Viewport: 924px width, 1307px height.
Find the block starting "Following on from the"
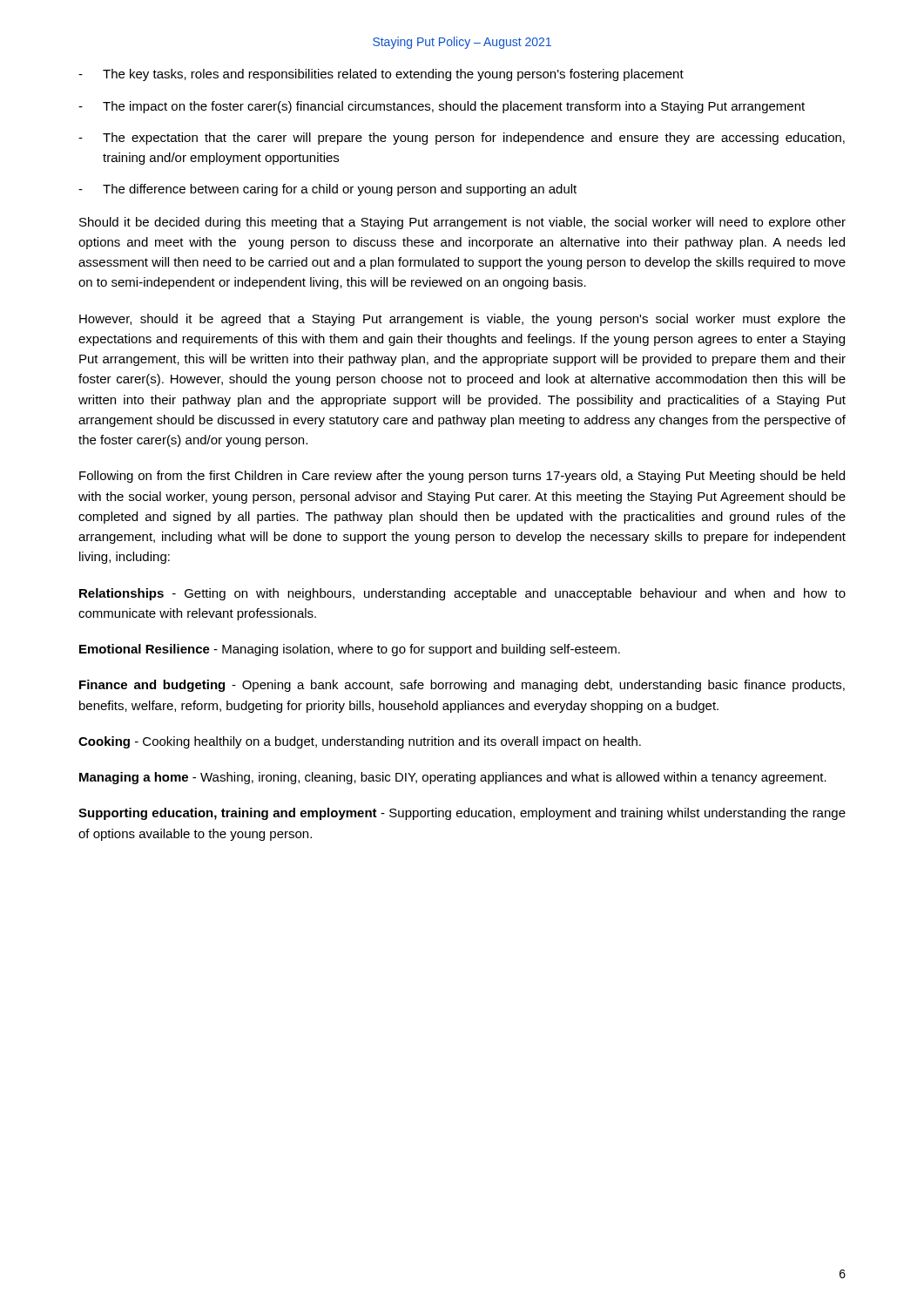tap(462, 516)
